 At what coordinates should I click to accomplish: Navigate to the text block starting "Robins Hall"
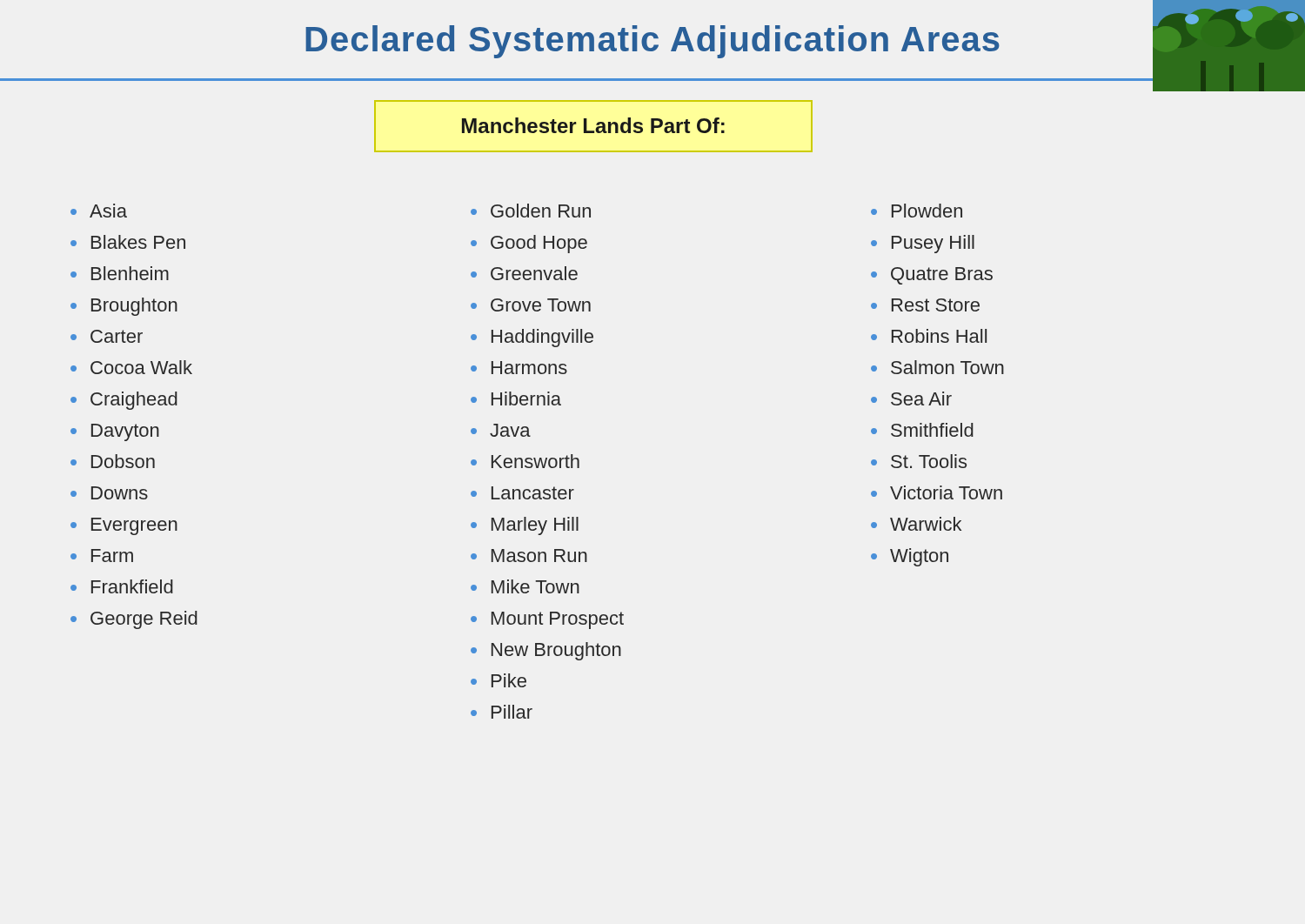pos(939,336)
